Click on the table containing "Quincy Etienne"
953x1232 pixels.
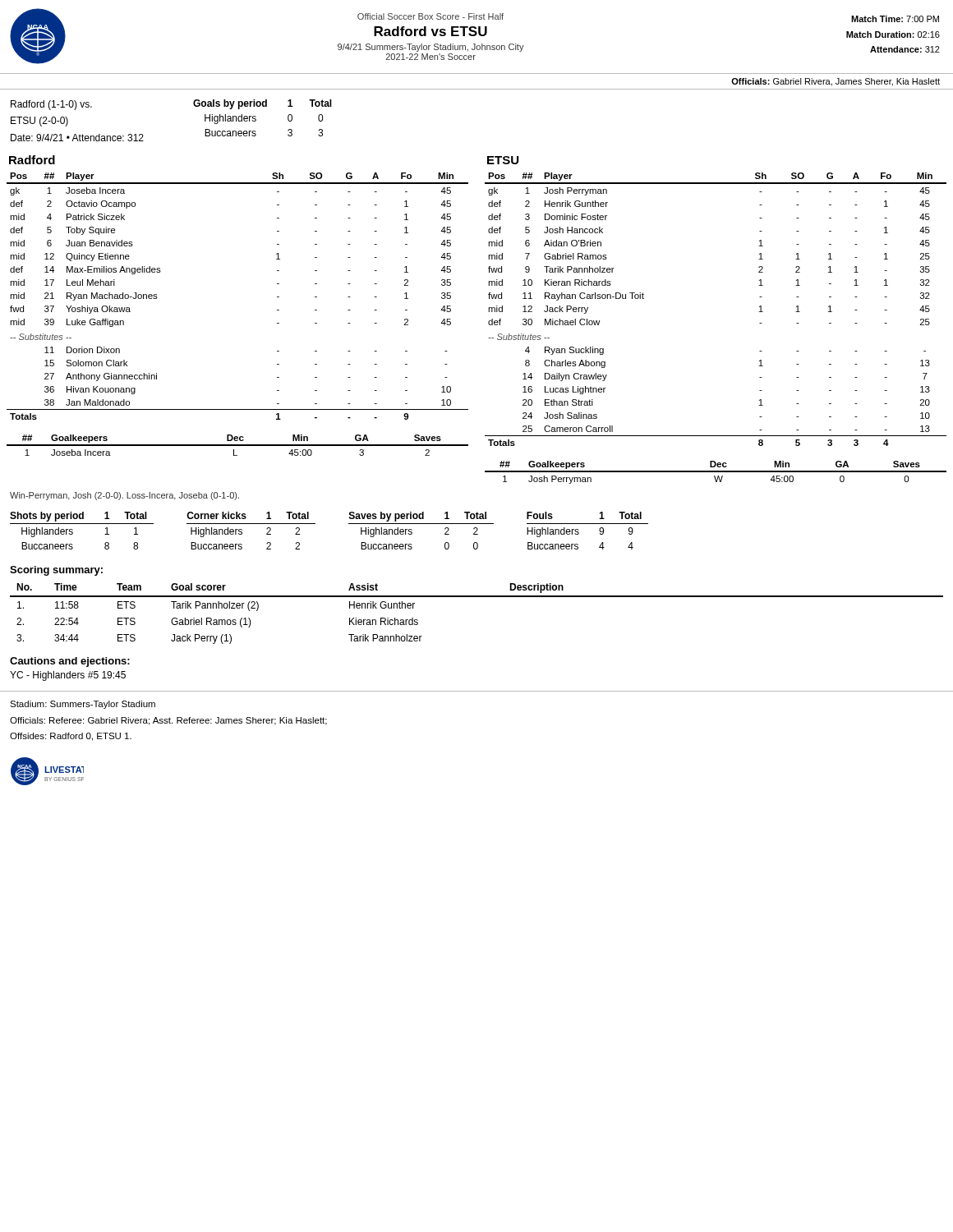237,296
